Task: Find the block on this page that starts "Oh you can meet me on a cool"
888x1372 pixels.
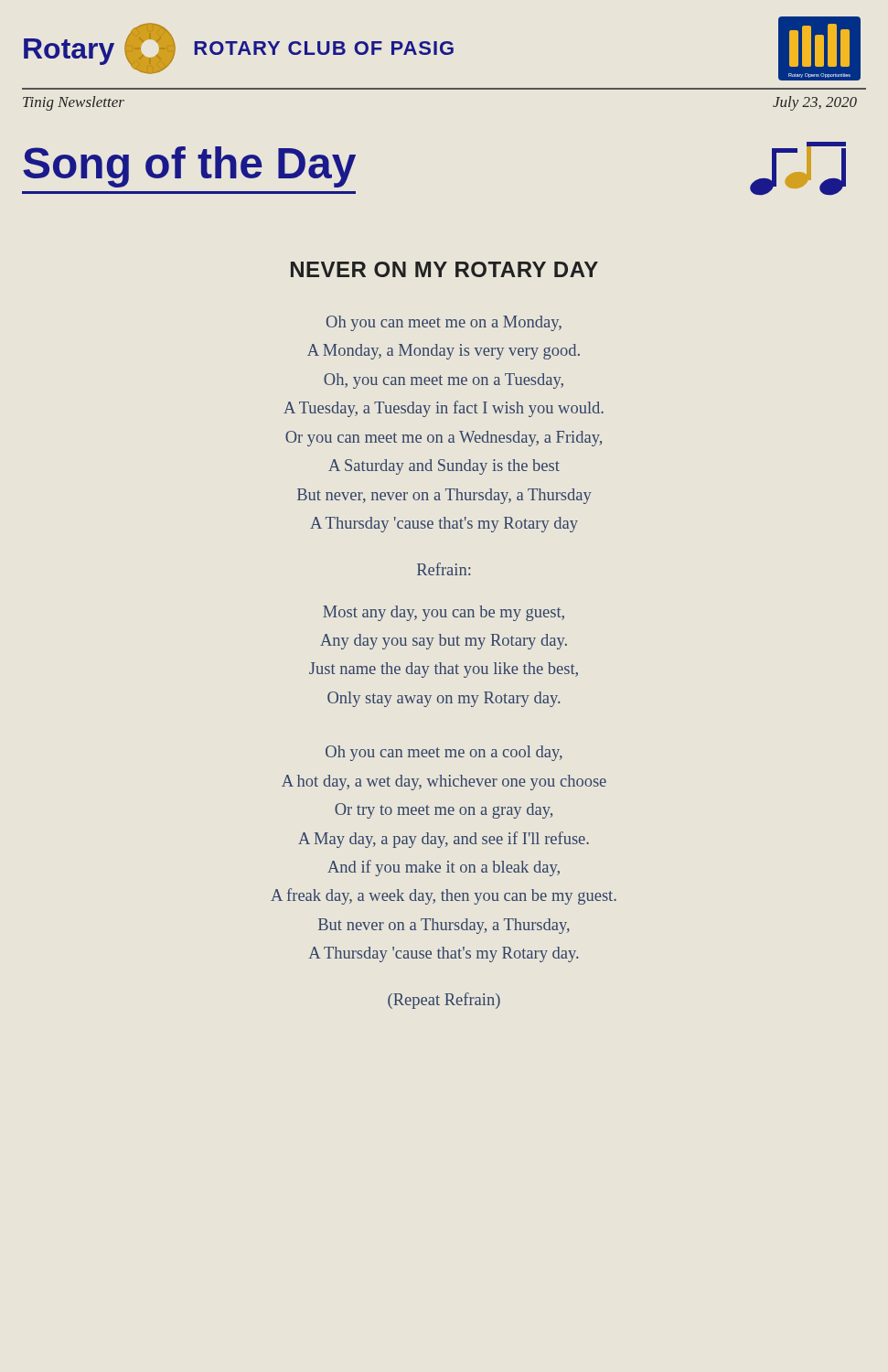Action: point(444,853)
